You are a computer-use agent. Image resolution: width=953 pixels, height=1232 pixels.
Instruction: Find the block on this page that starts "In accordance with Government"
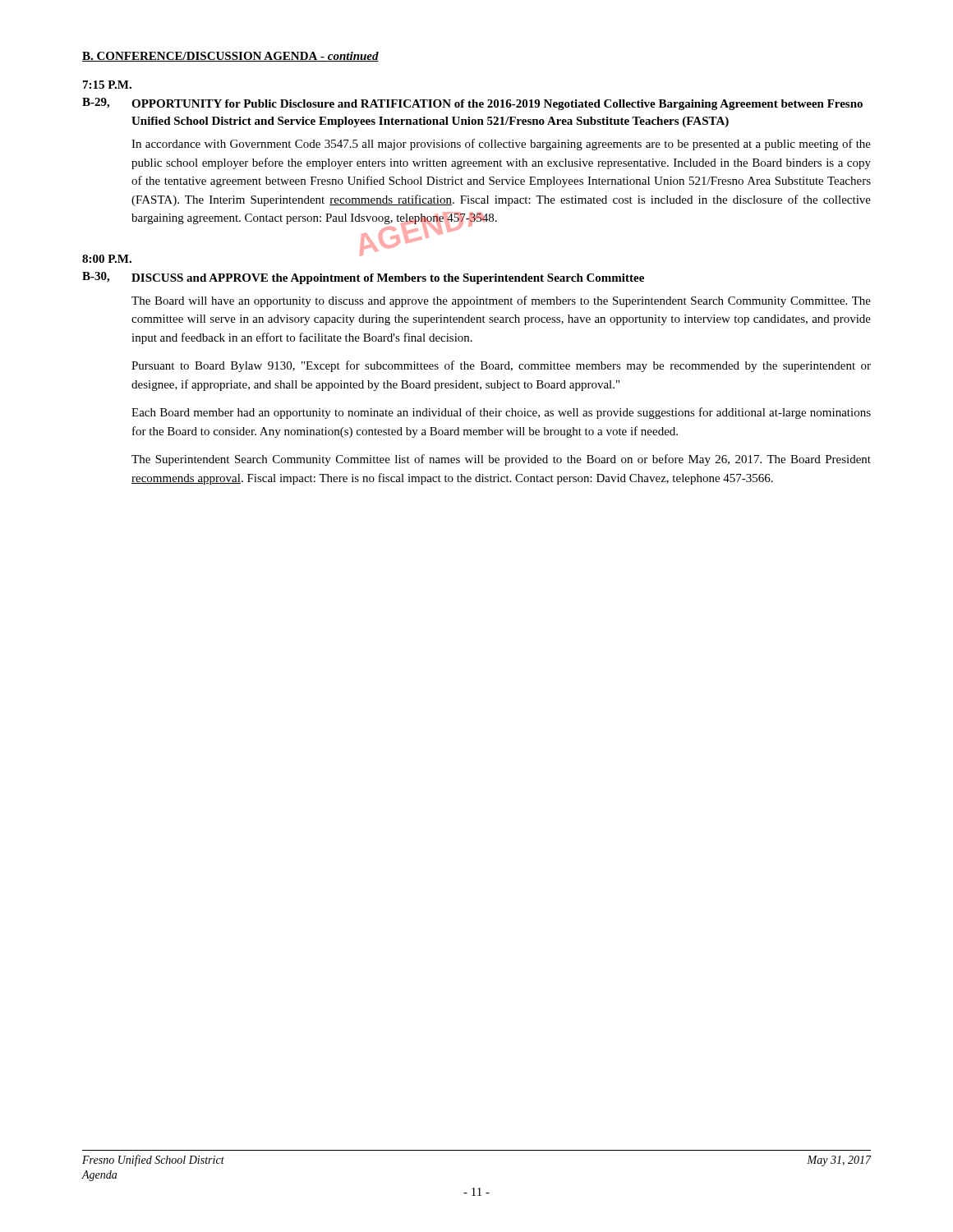click(x=501, y=181)
